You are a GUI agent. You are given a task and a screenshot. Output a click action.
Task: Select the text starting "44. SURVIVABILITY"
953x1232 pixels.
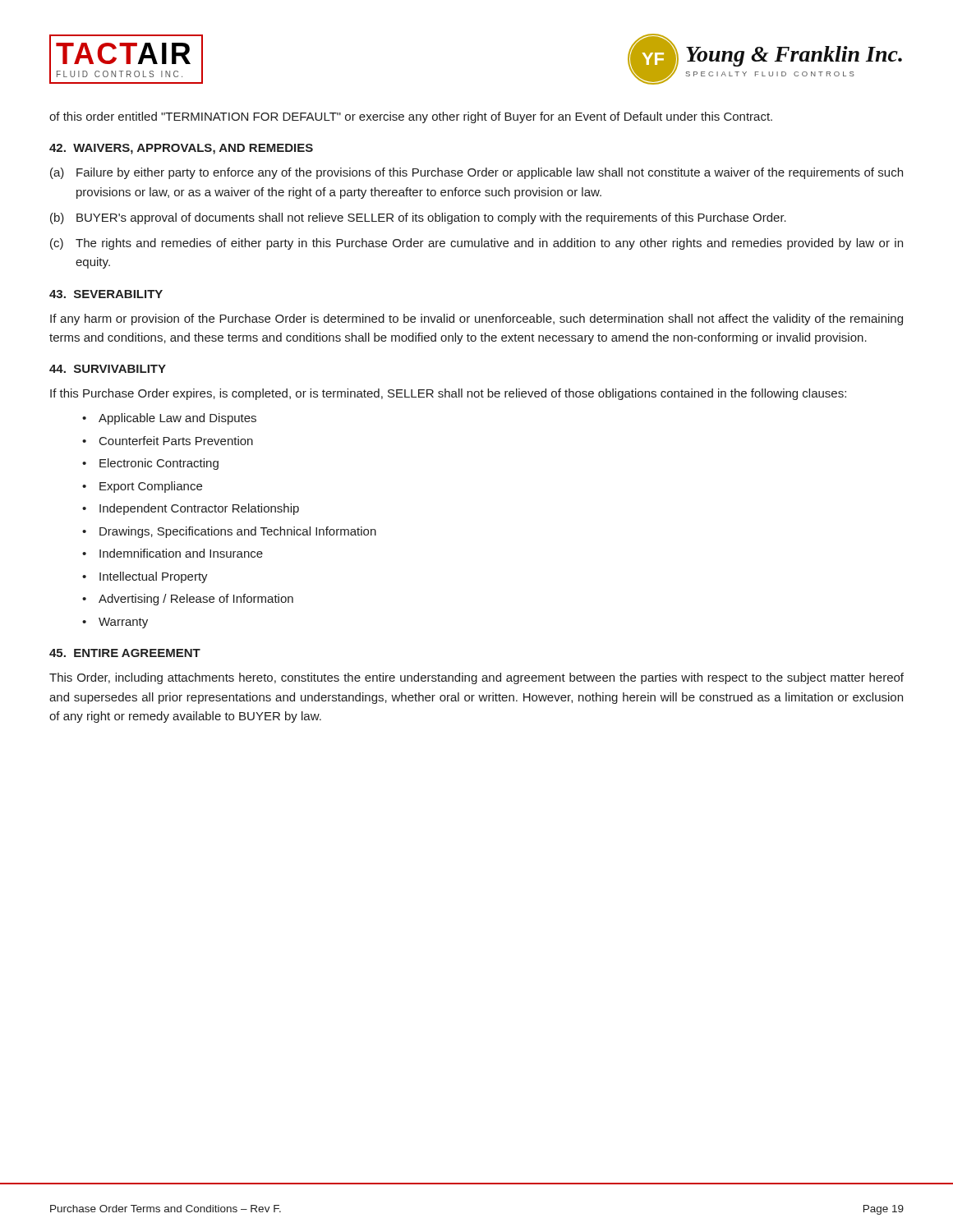[x=108, y=368]
